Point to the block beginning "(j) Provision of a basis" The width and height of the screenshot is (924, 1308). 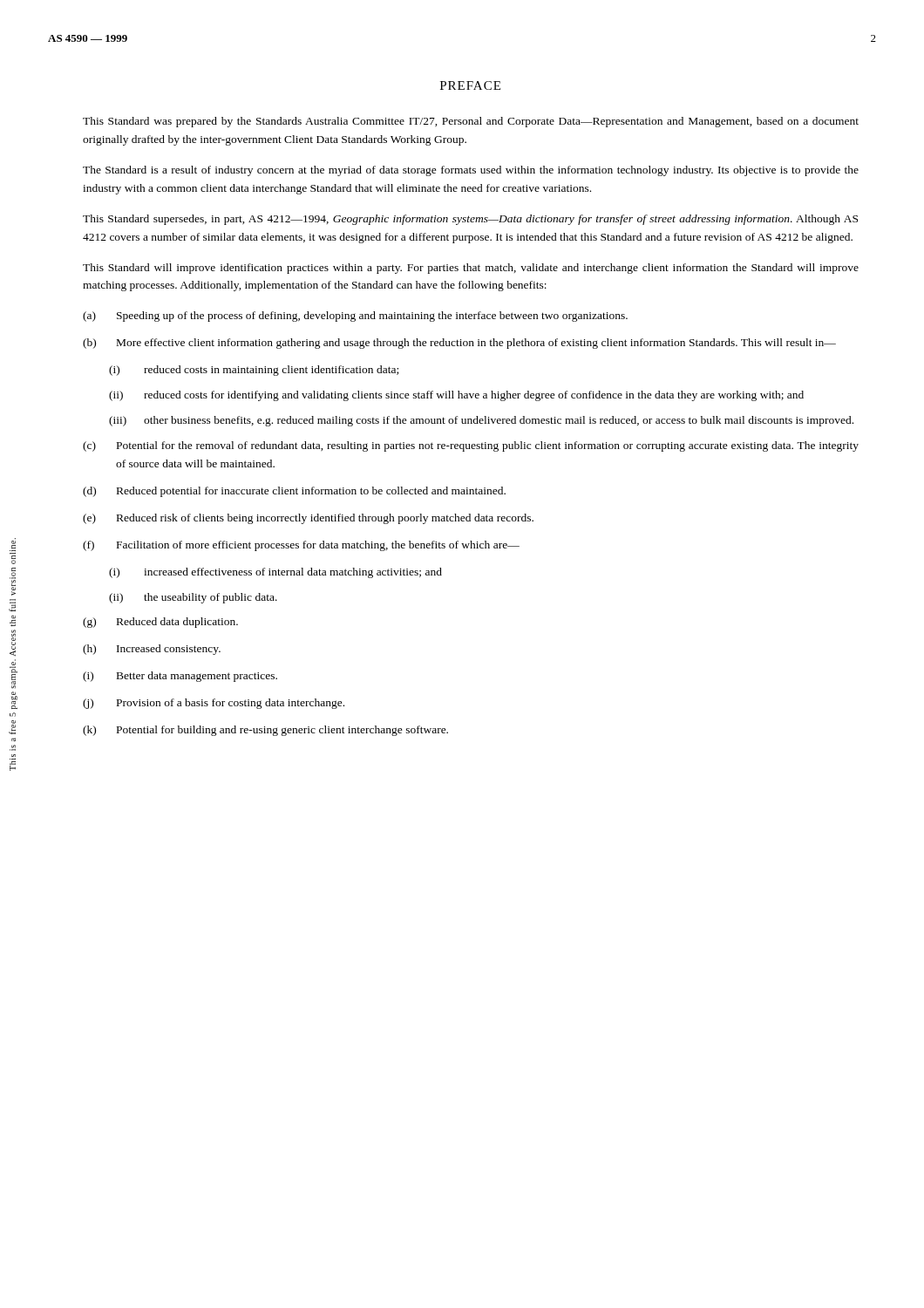pos(214,704)
